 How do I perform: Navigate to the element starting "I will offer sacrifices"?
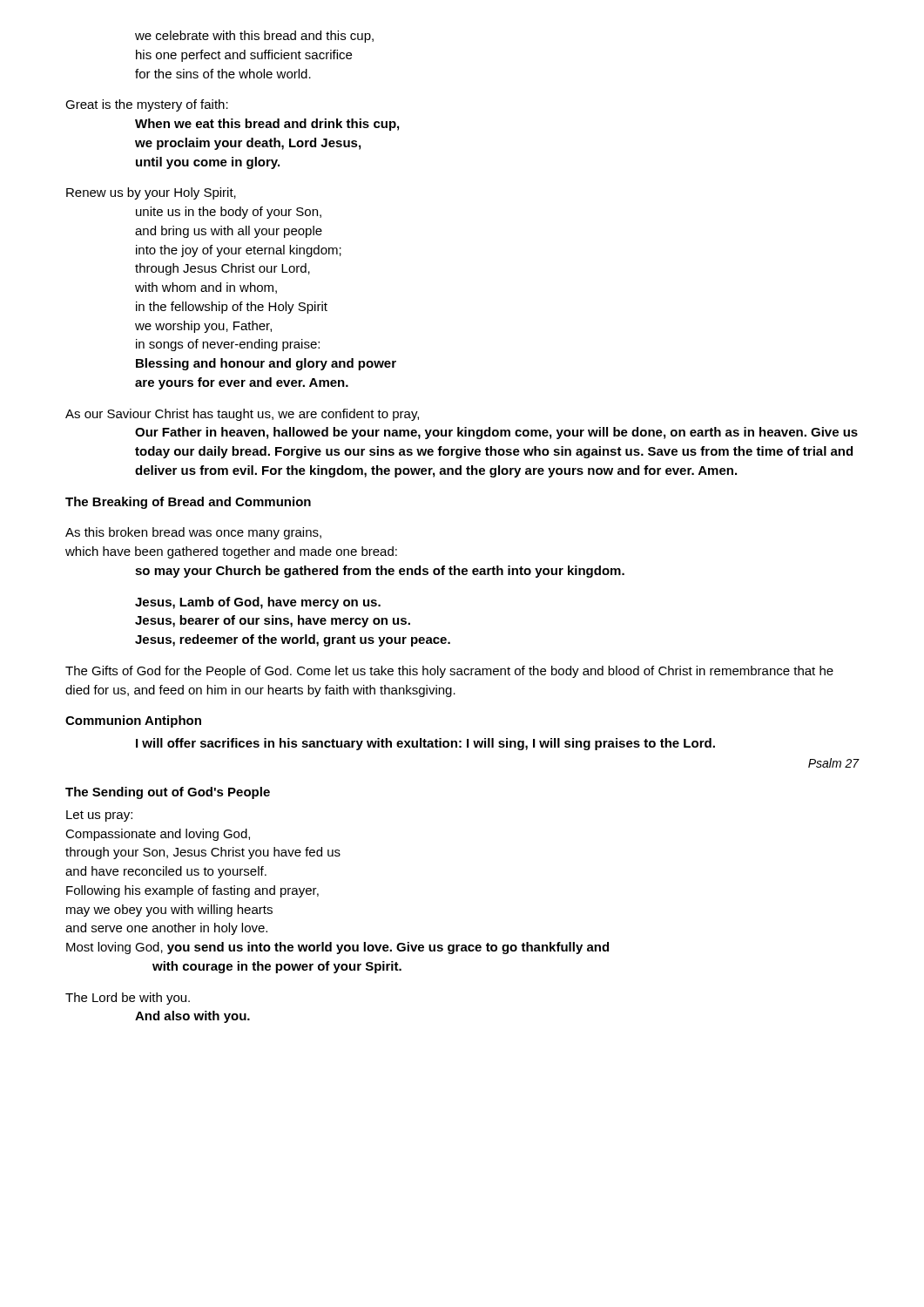tap(497, 743)
